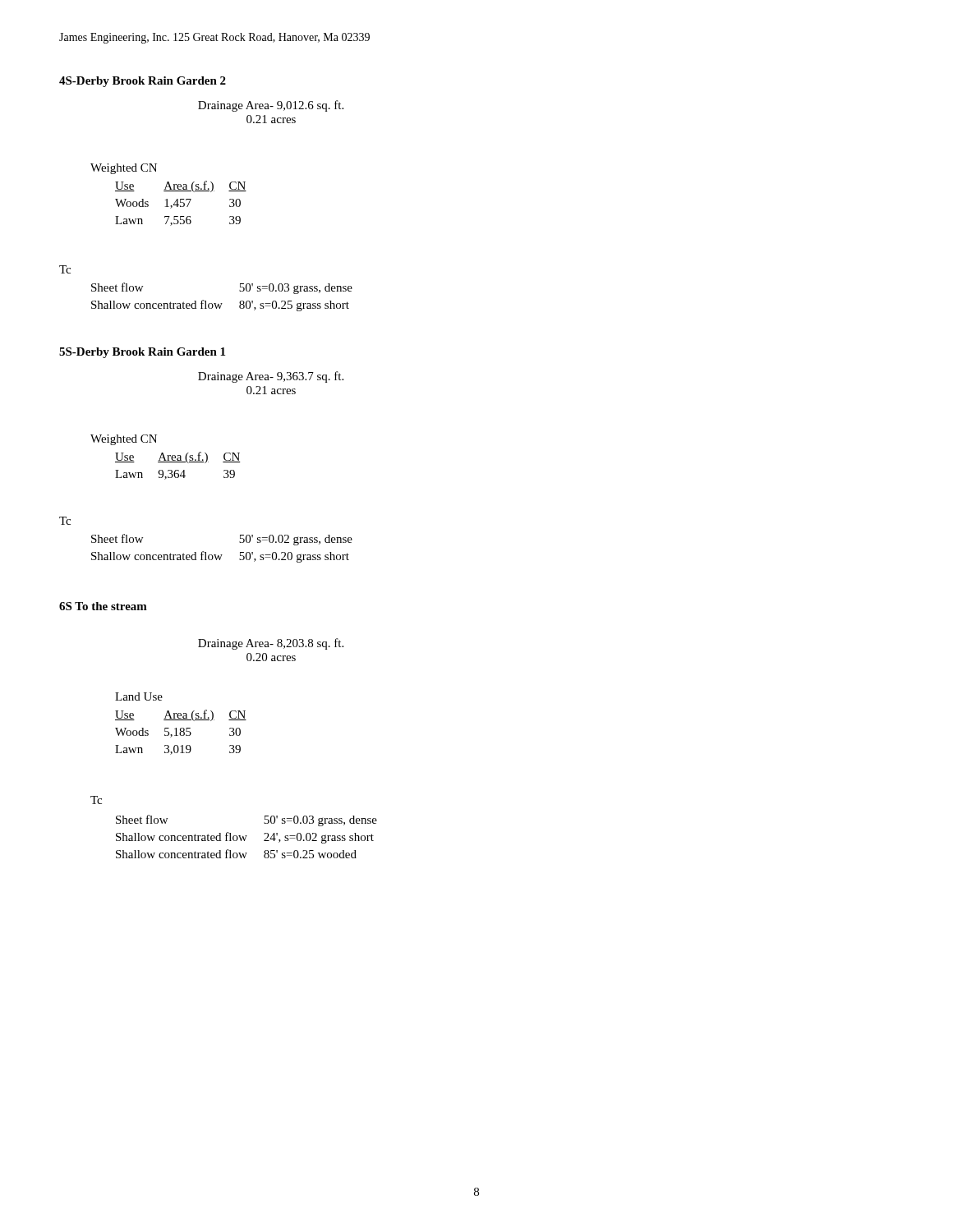Locate the table with the text "85' s=0.25 wooded"
This screenshot has height=1232, width=953.
click(x=254, y=837)
